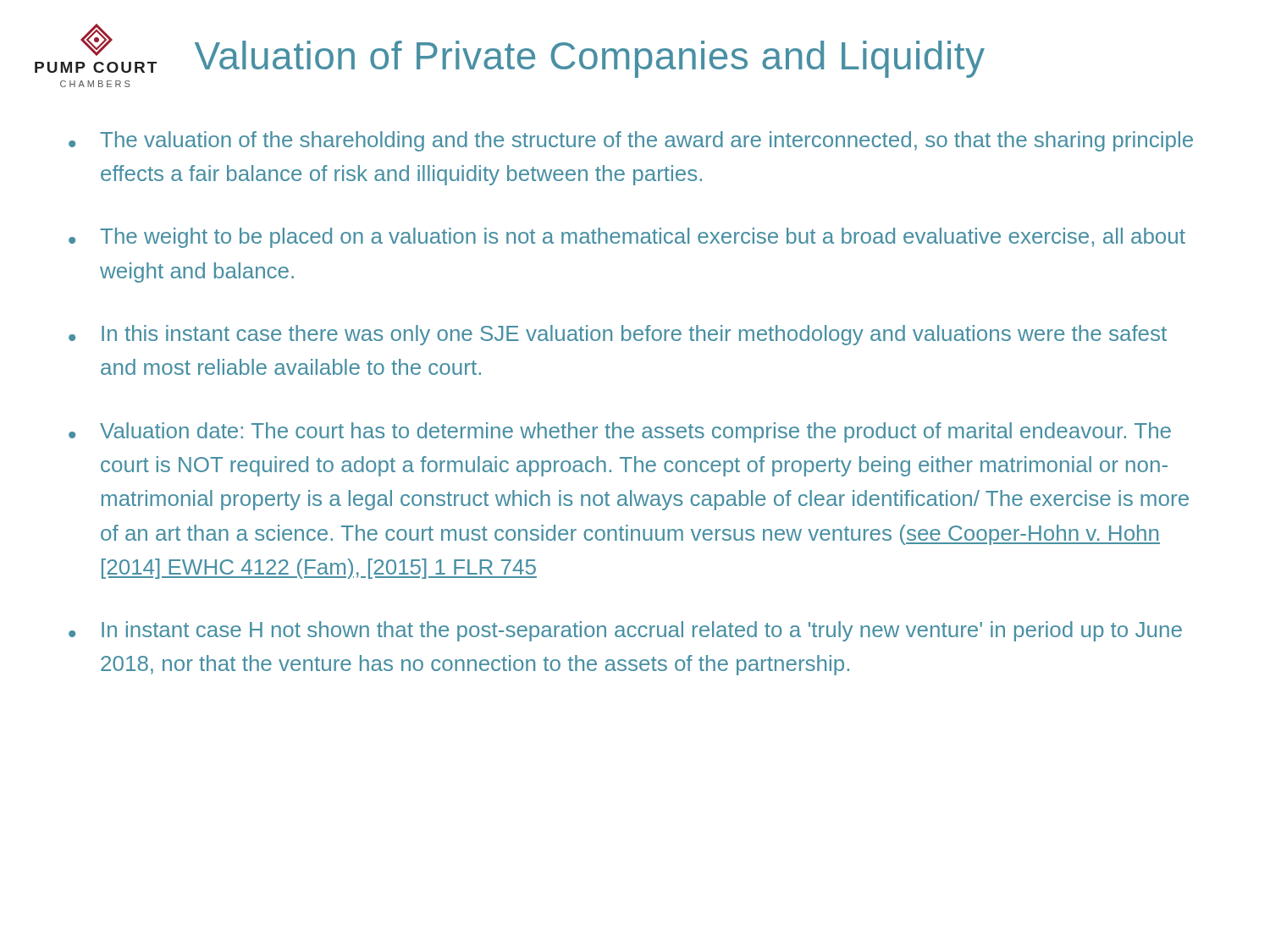
Task: Select the list item that reads "• The weight to be placed"
Action: [x=635, y=254]
